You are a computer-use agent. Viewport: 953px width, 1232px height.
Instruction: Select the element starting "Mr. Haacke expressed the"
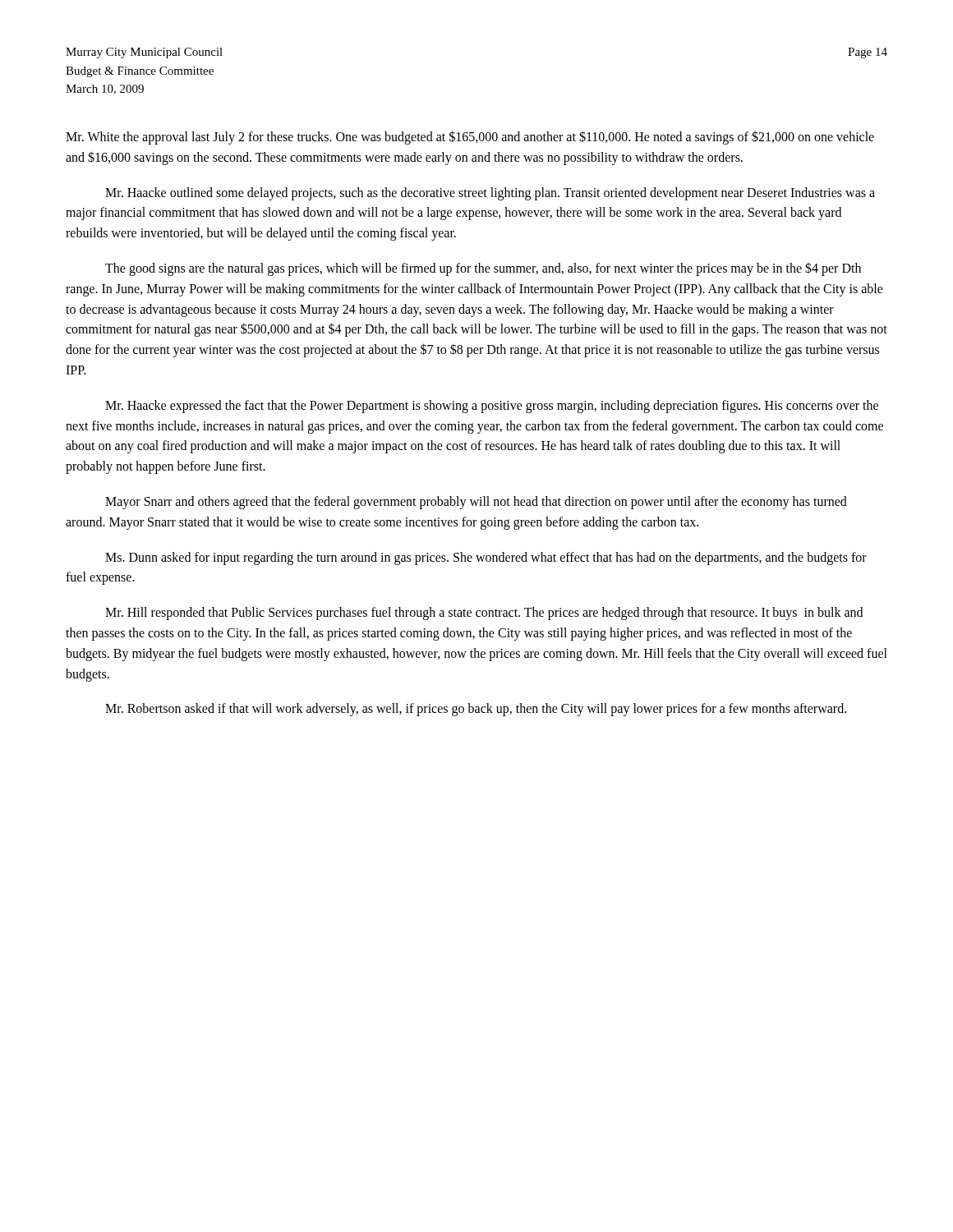pos(475,436)
